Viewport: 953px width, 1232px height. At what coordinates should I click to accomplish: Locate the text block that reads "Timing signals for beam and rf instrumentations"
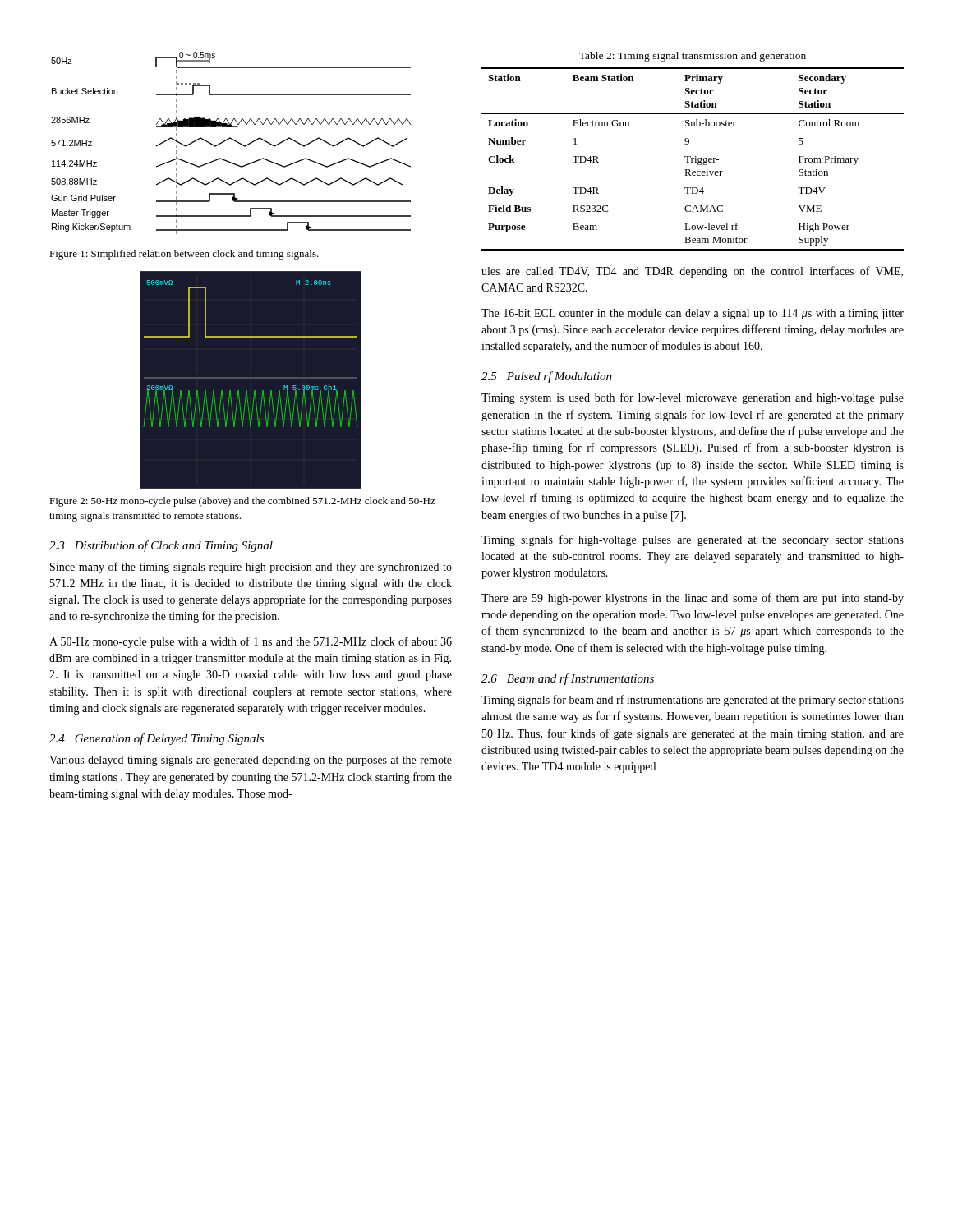click(x=693, y=734)
